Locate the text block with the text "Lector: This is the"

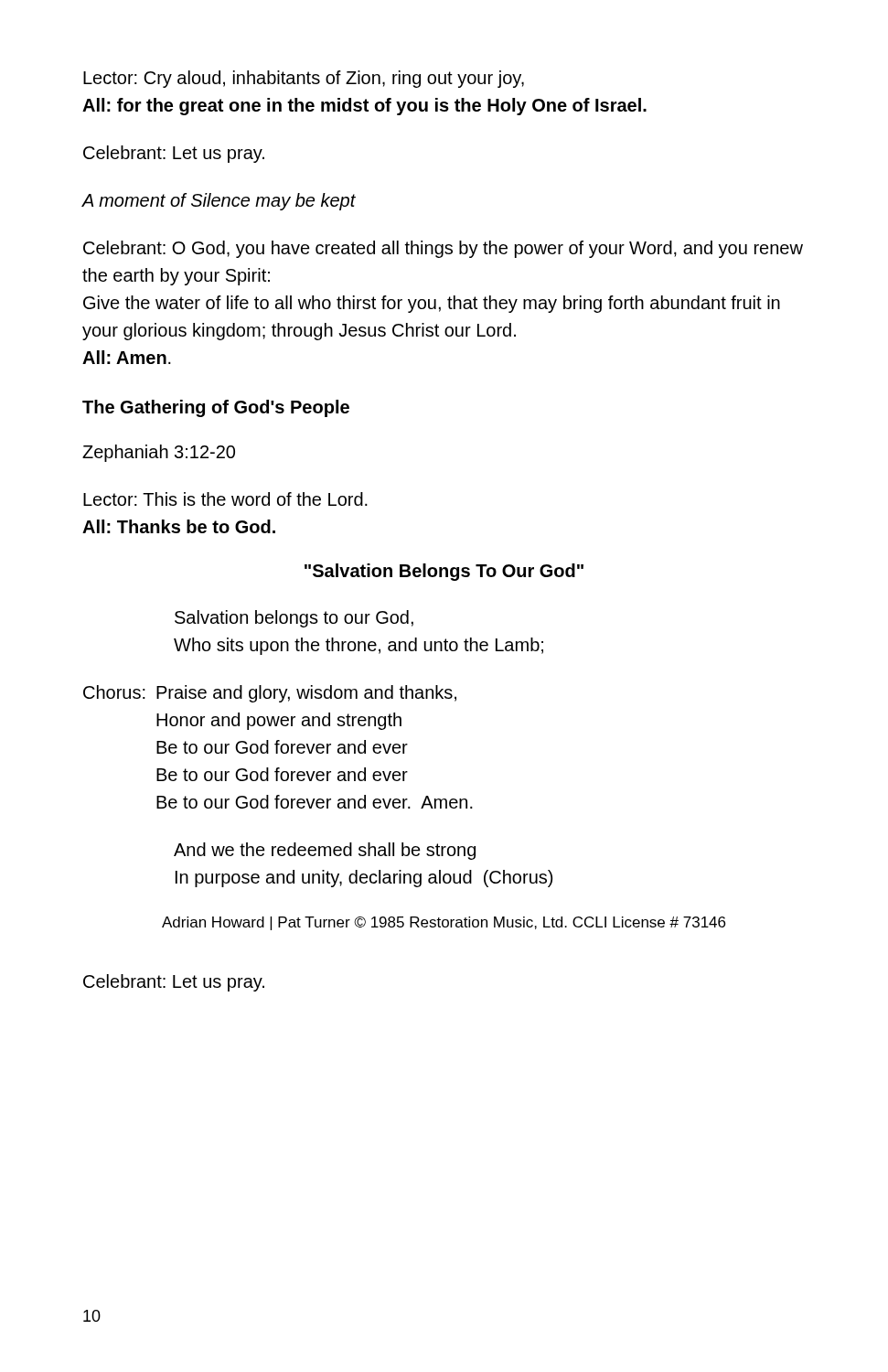coord(226,513)
